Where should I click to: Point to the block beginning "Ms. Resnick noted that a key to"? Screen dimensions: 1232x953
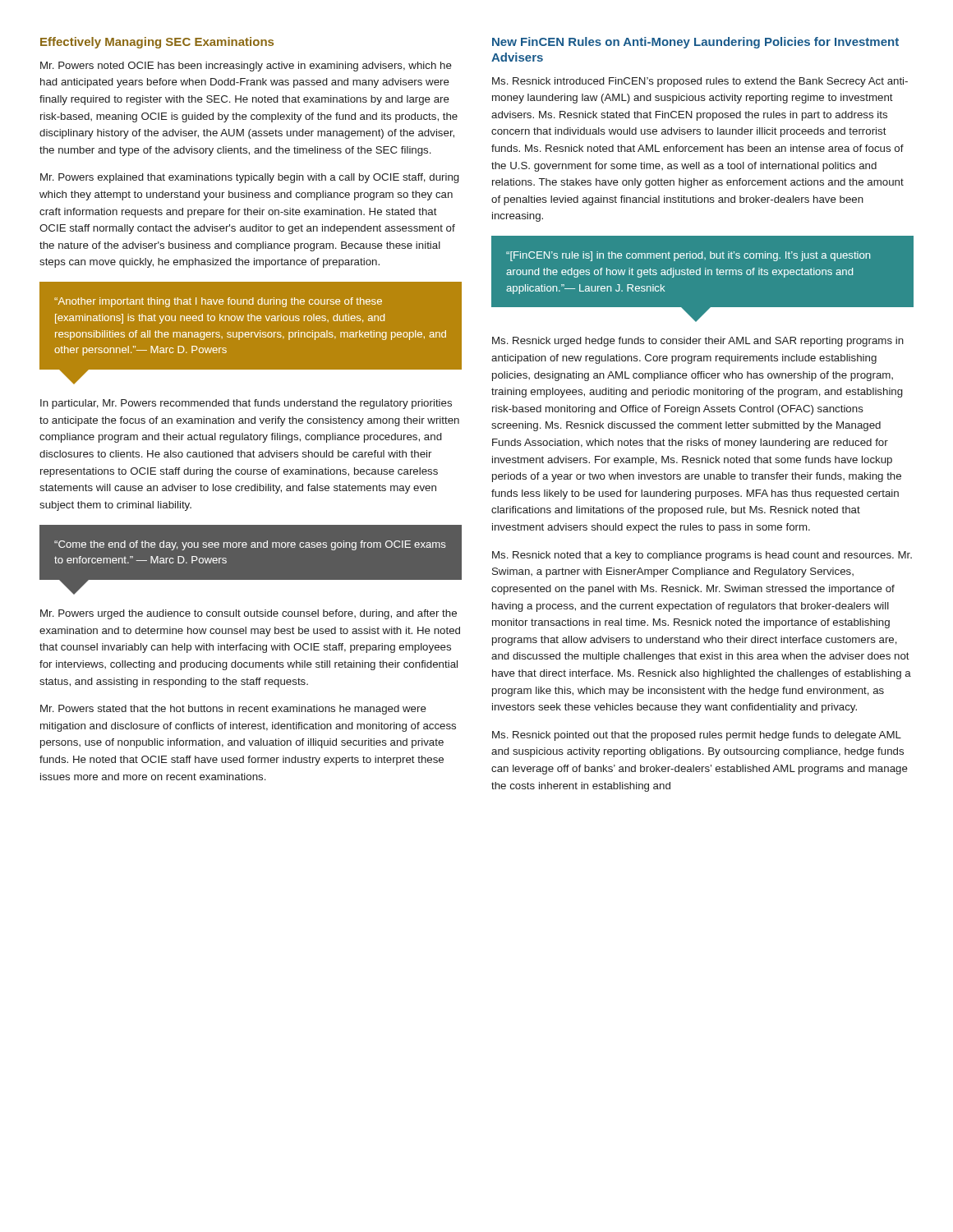702,631
